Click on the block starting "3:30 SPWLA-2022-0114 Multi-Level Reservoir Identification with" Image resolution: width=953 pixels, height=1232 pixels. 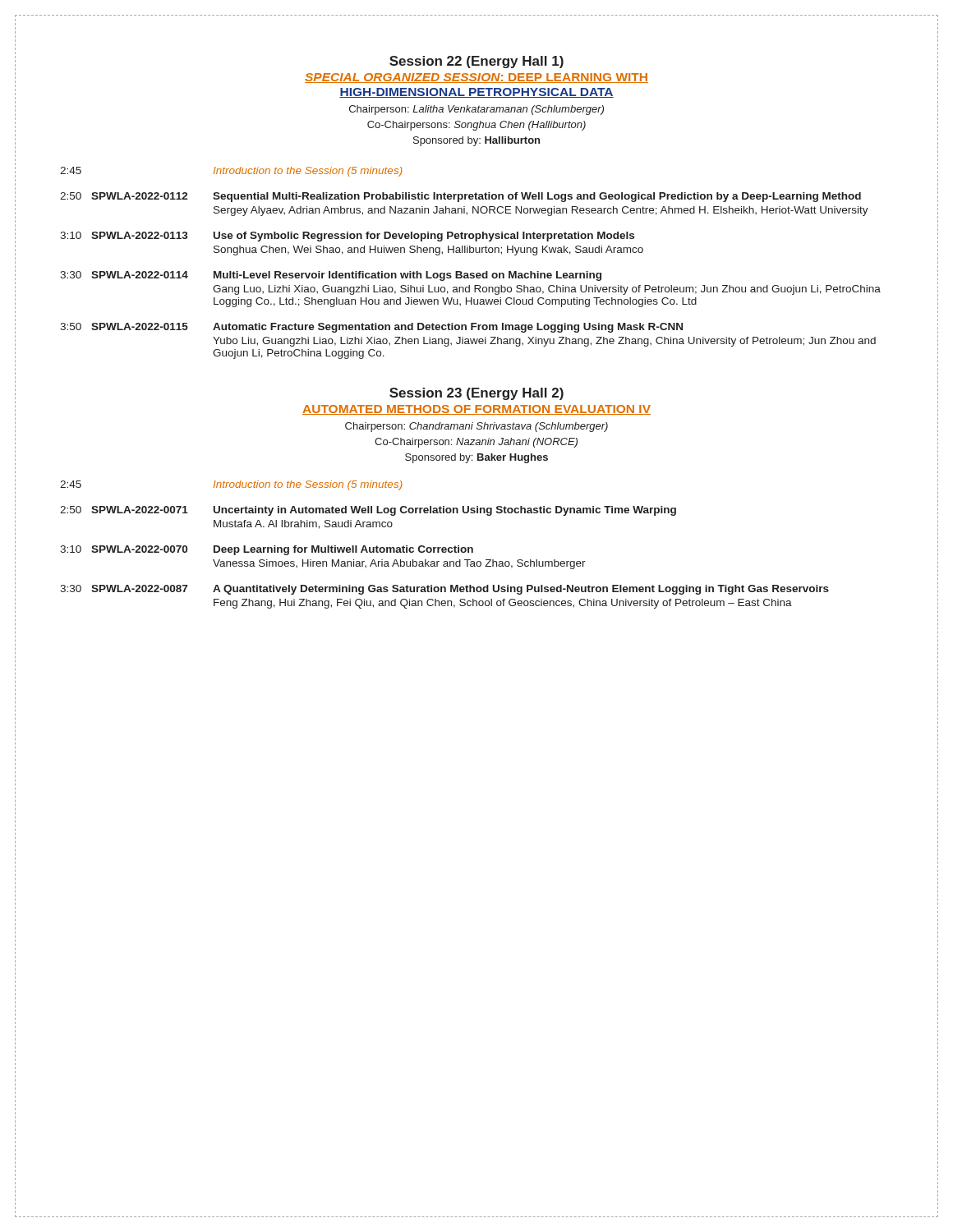476,288
